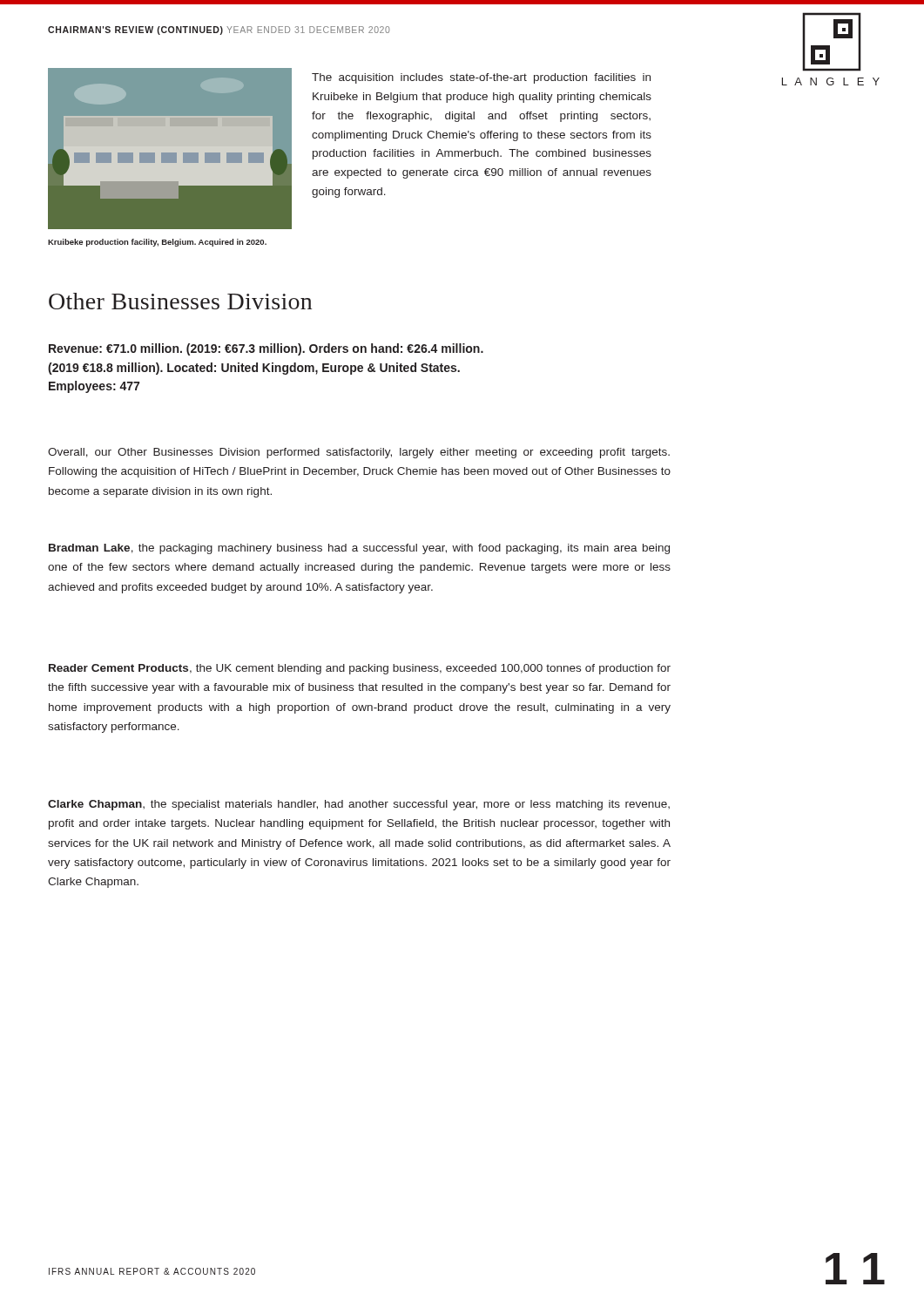Where is the passage that starts "Bradman Lake, the packaging machinery"?
924x1307 pixels.
click(x=359, y=567)
